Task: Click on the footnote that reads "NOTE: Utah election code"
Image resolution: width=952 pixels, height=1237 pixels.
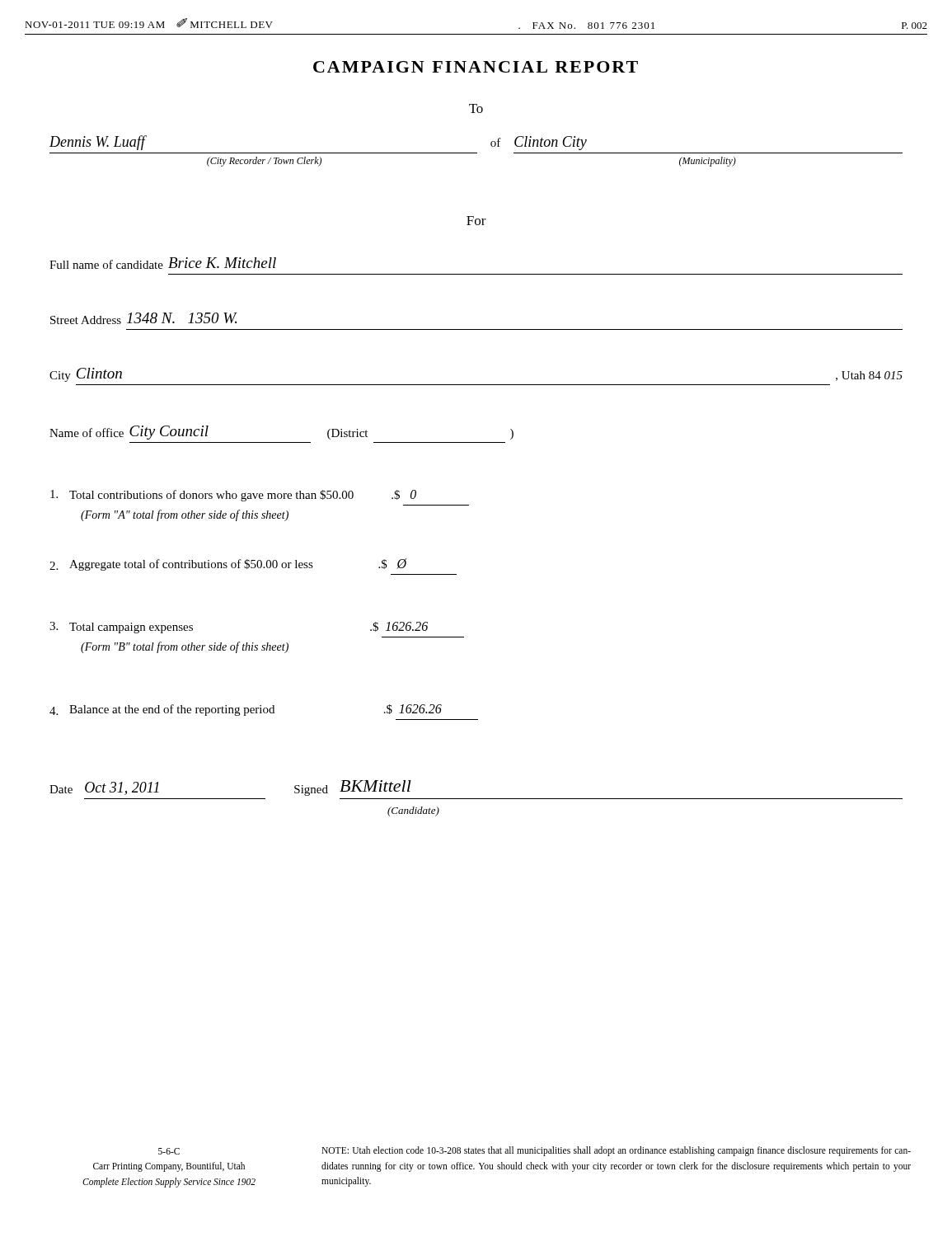Action: point(616,1166)
